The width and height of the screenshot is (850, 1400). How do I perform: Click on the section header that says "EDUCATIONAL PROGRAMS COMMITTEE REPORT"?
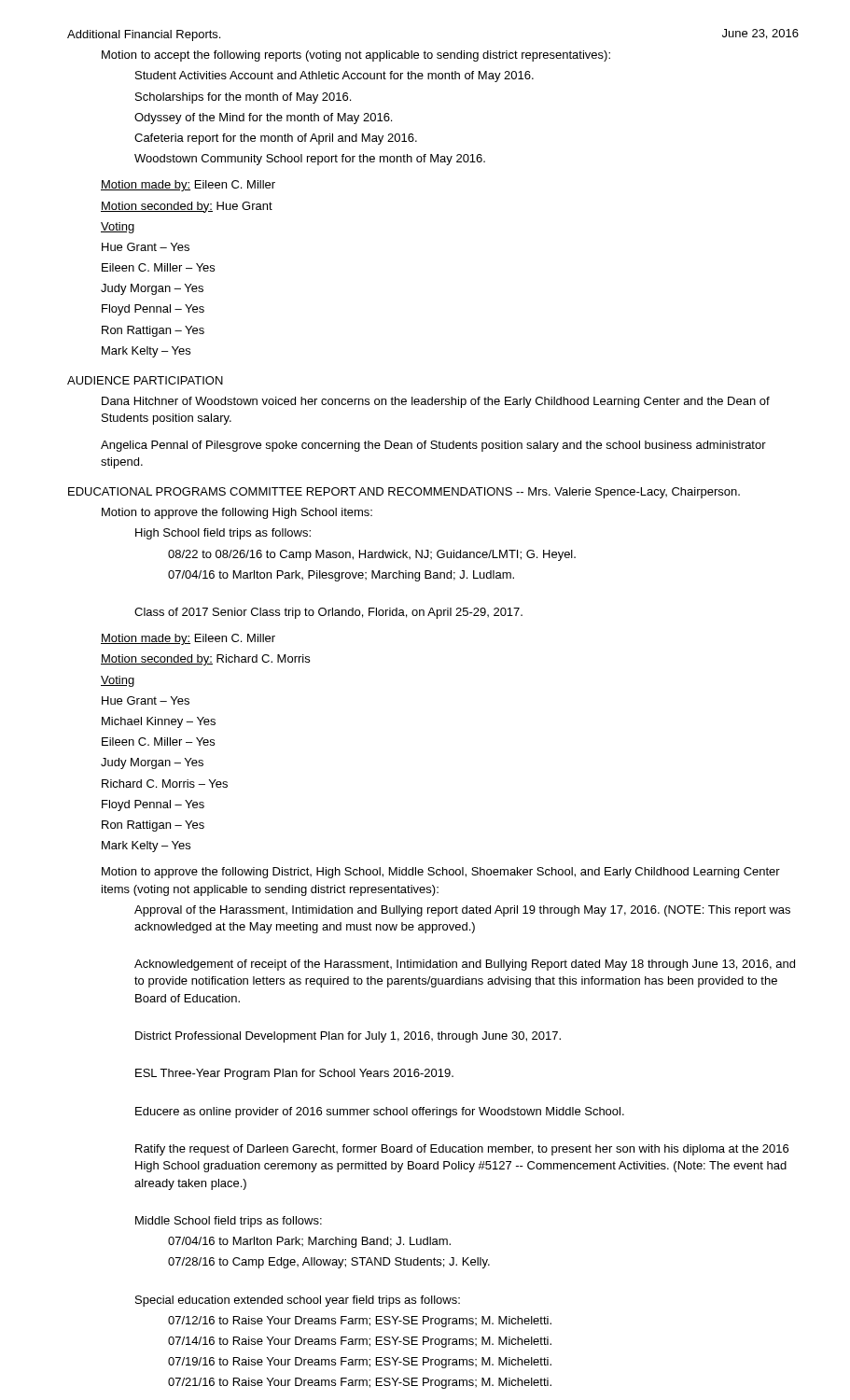(433, 492)
